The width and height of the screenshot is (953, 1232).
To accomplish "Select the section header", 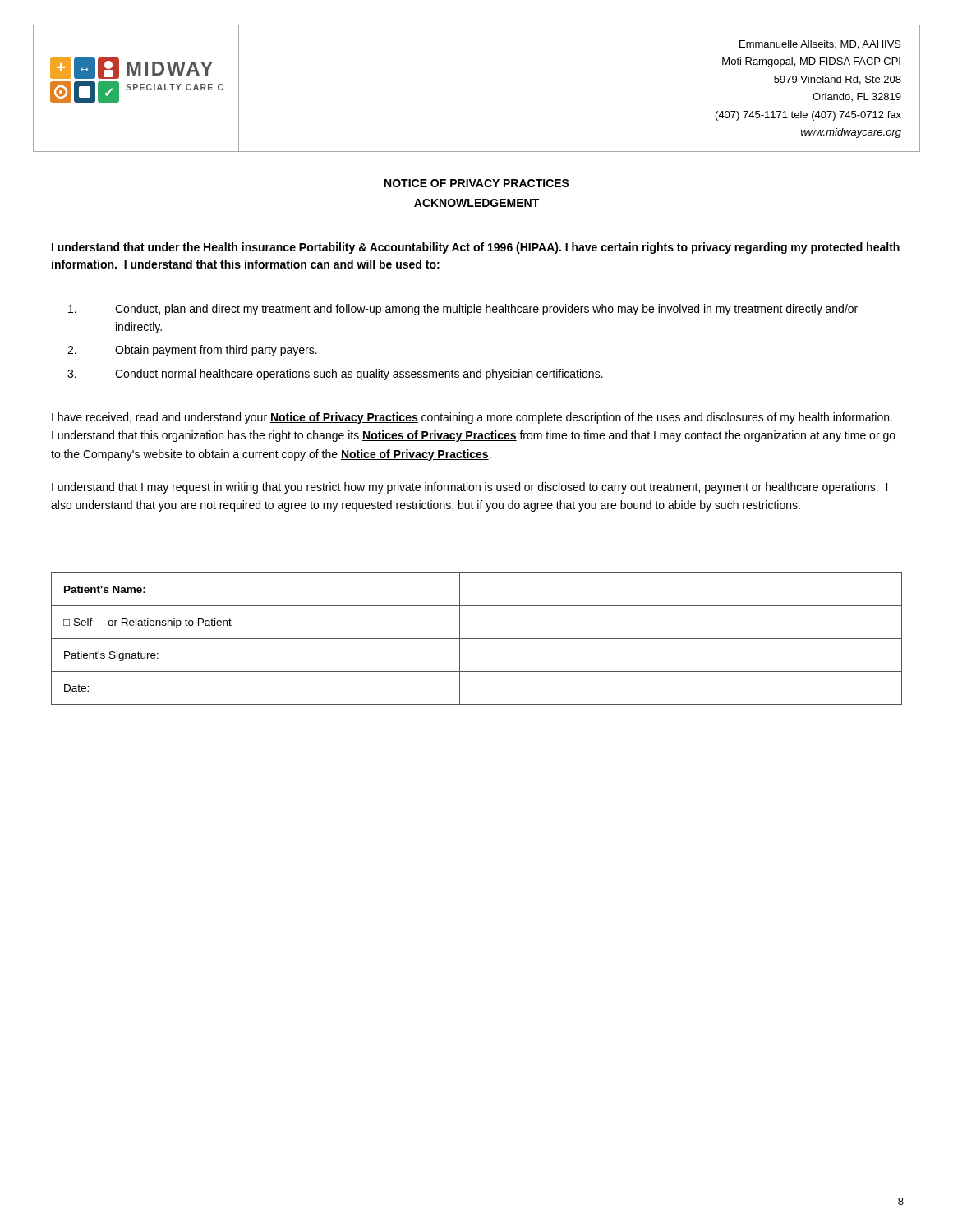I will [476, 203].
